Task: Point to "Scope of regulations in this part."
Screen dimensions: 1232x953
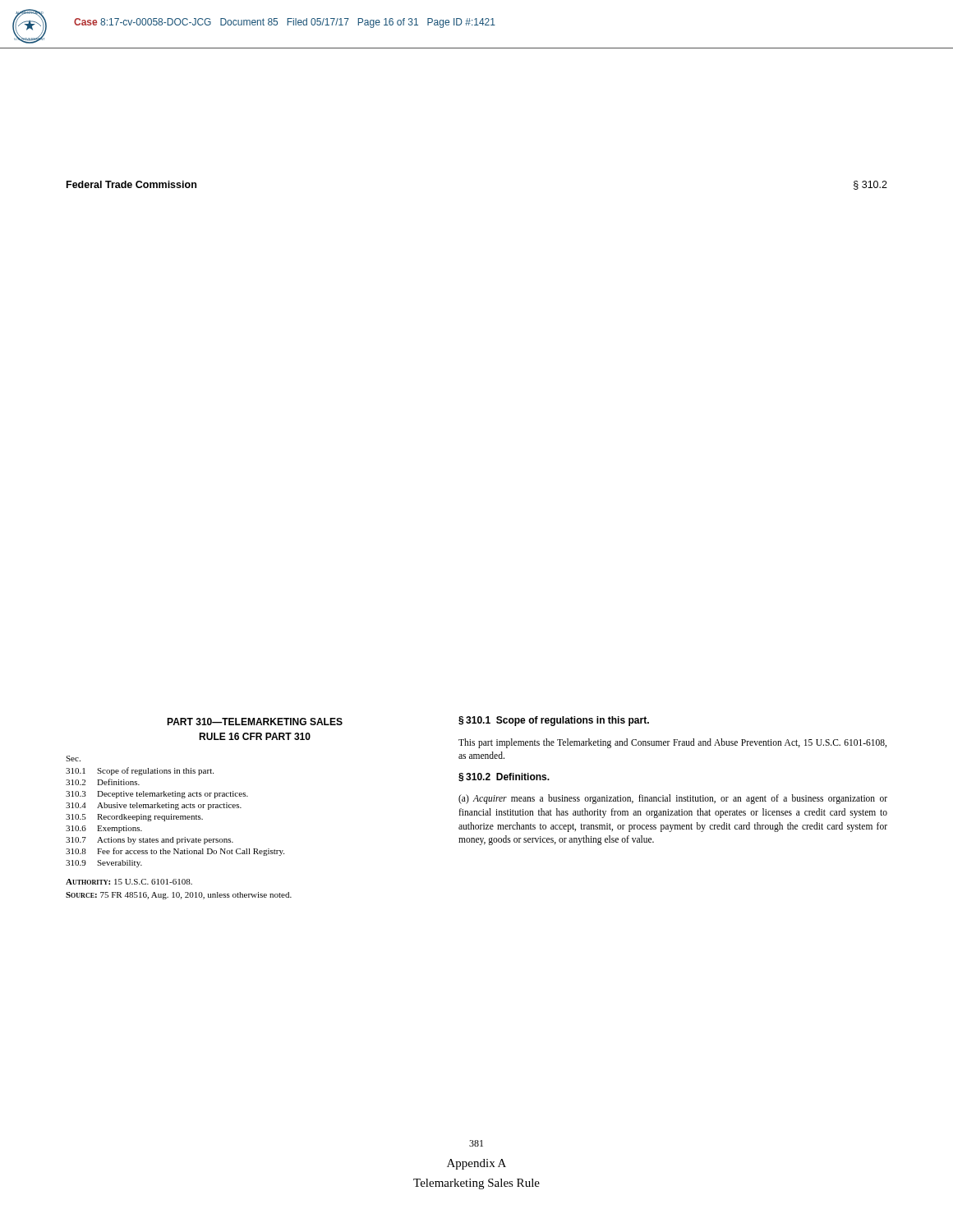Action: [x=156, y=770]
